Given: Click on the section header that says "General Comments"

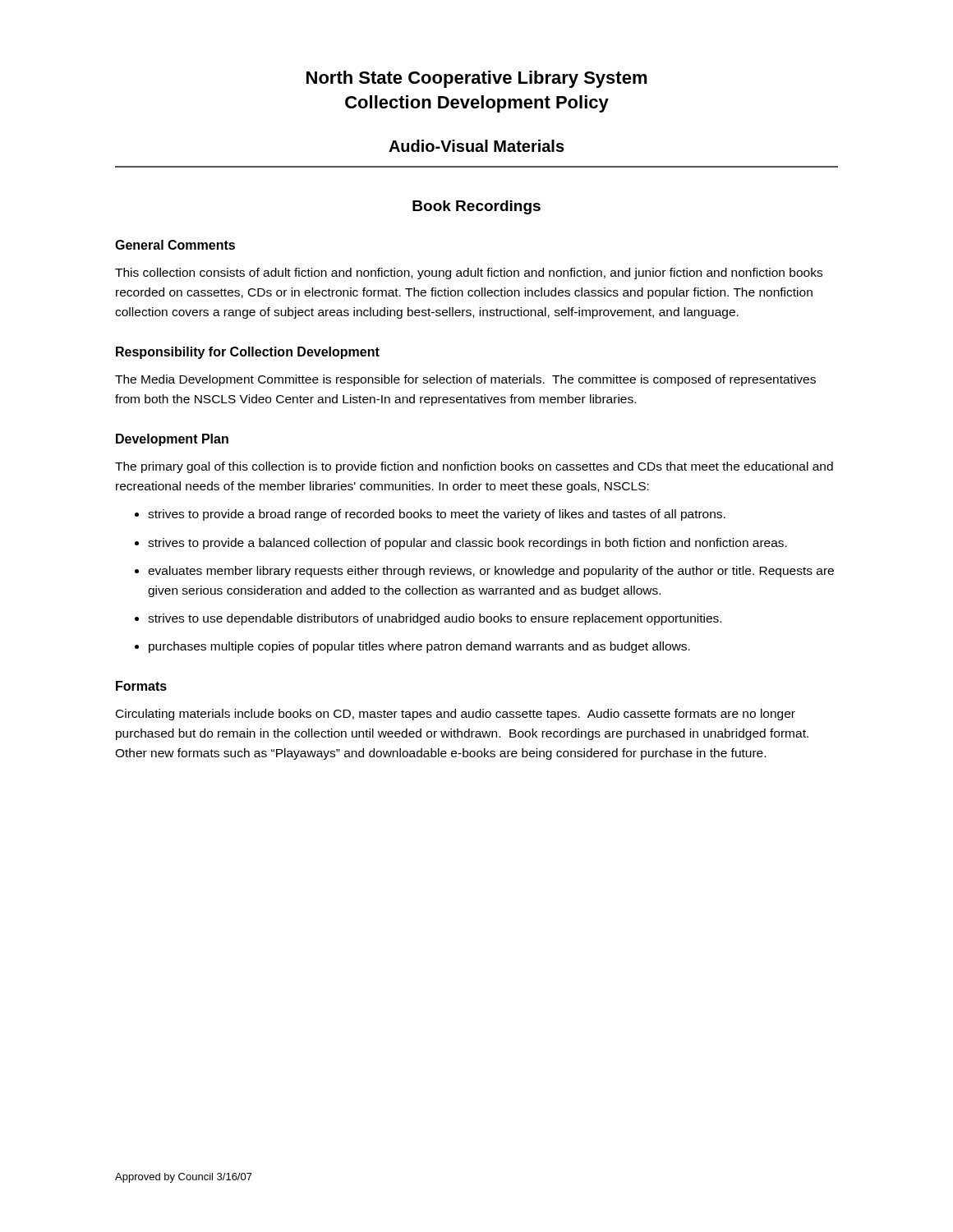Looking at the screenshot, I should coord(175,245).
